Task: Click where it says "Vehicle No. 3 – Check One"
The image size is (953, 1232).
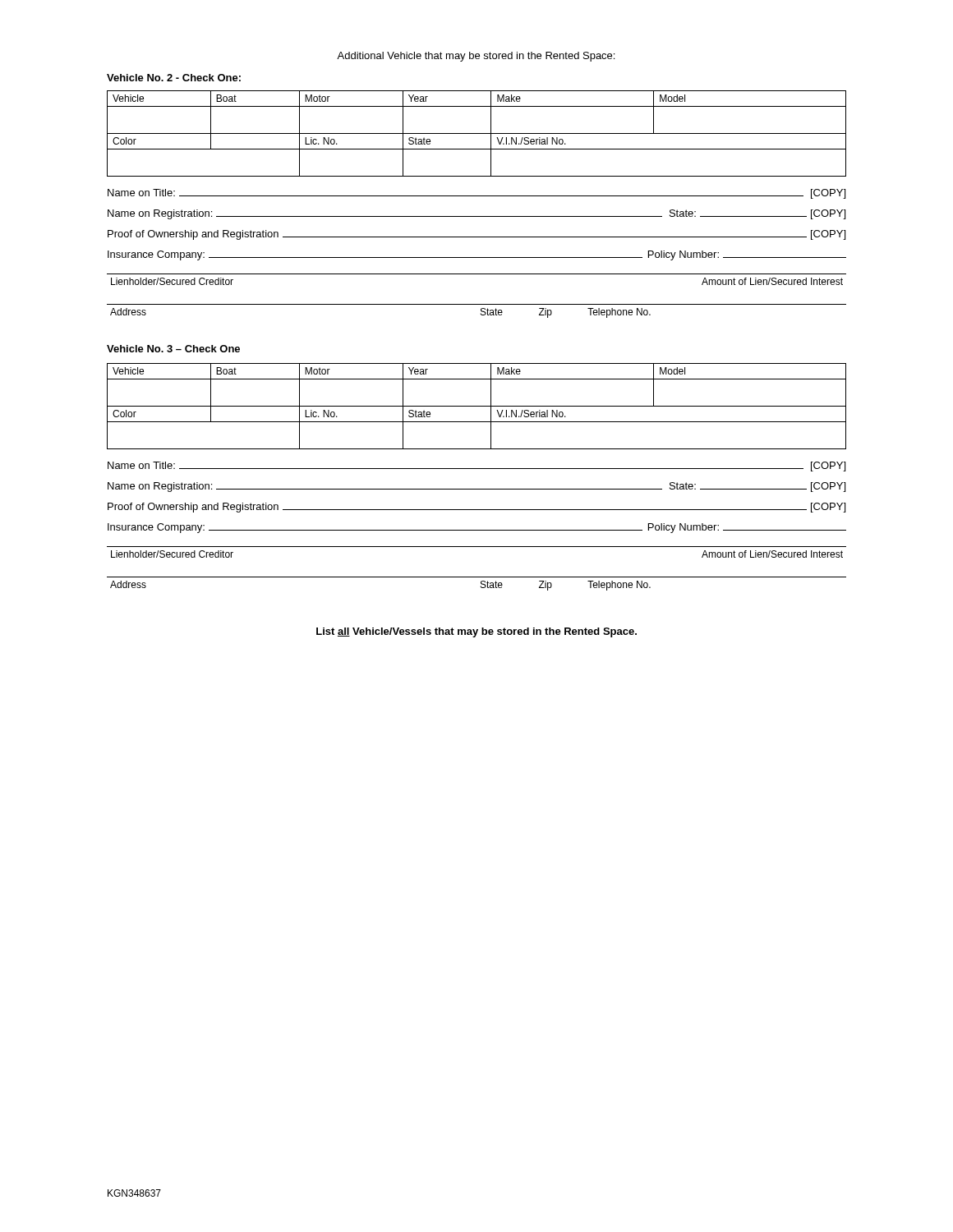Action: point(174,349)
